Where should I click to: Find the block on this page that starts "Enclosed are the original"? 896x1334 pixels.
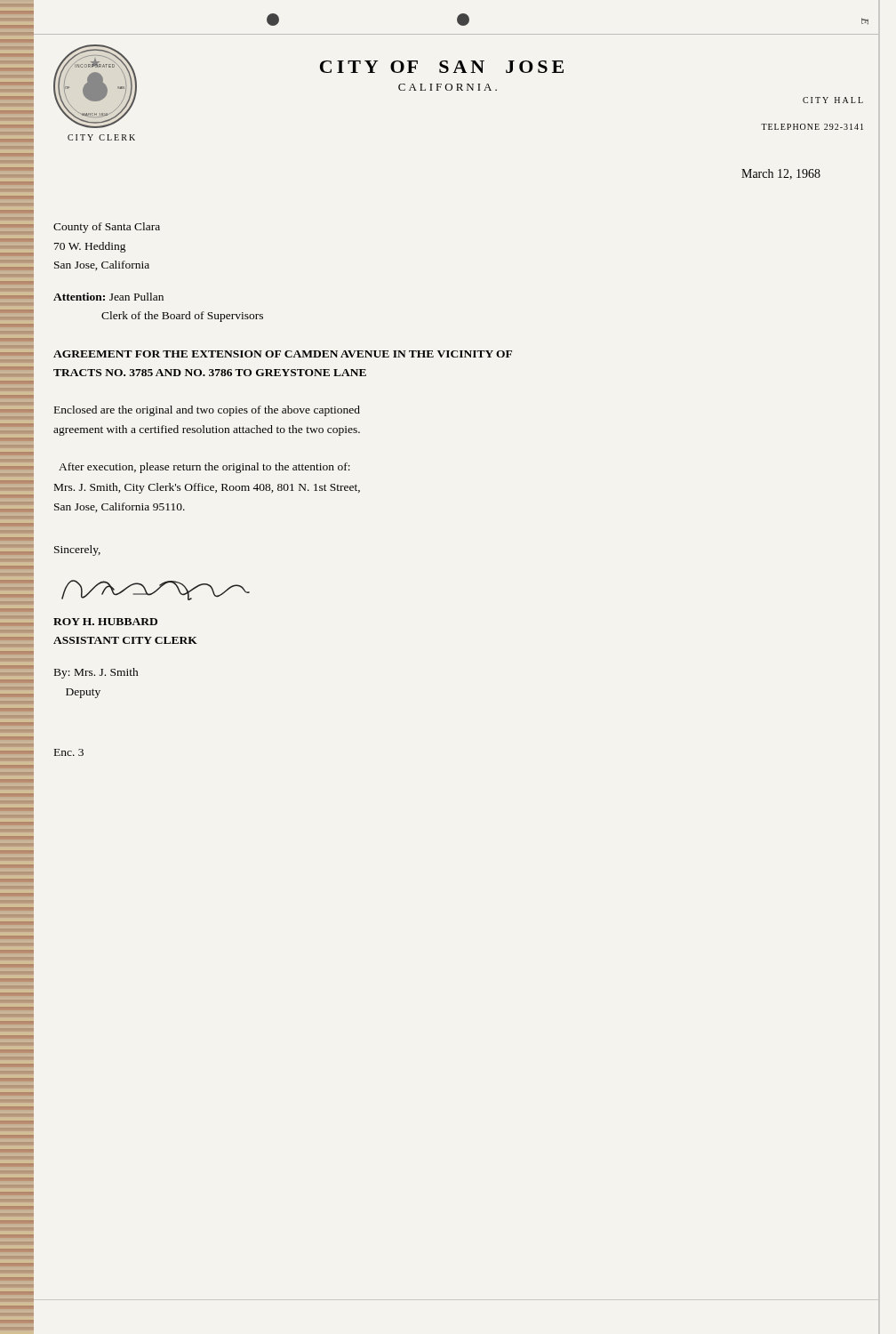tap(207, 419)
